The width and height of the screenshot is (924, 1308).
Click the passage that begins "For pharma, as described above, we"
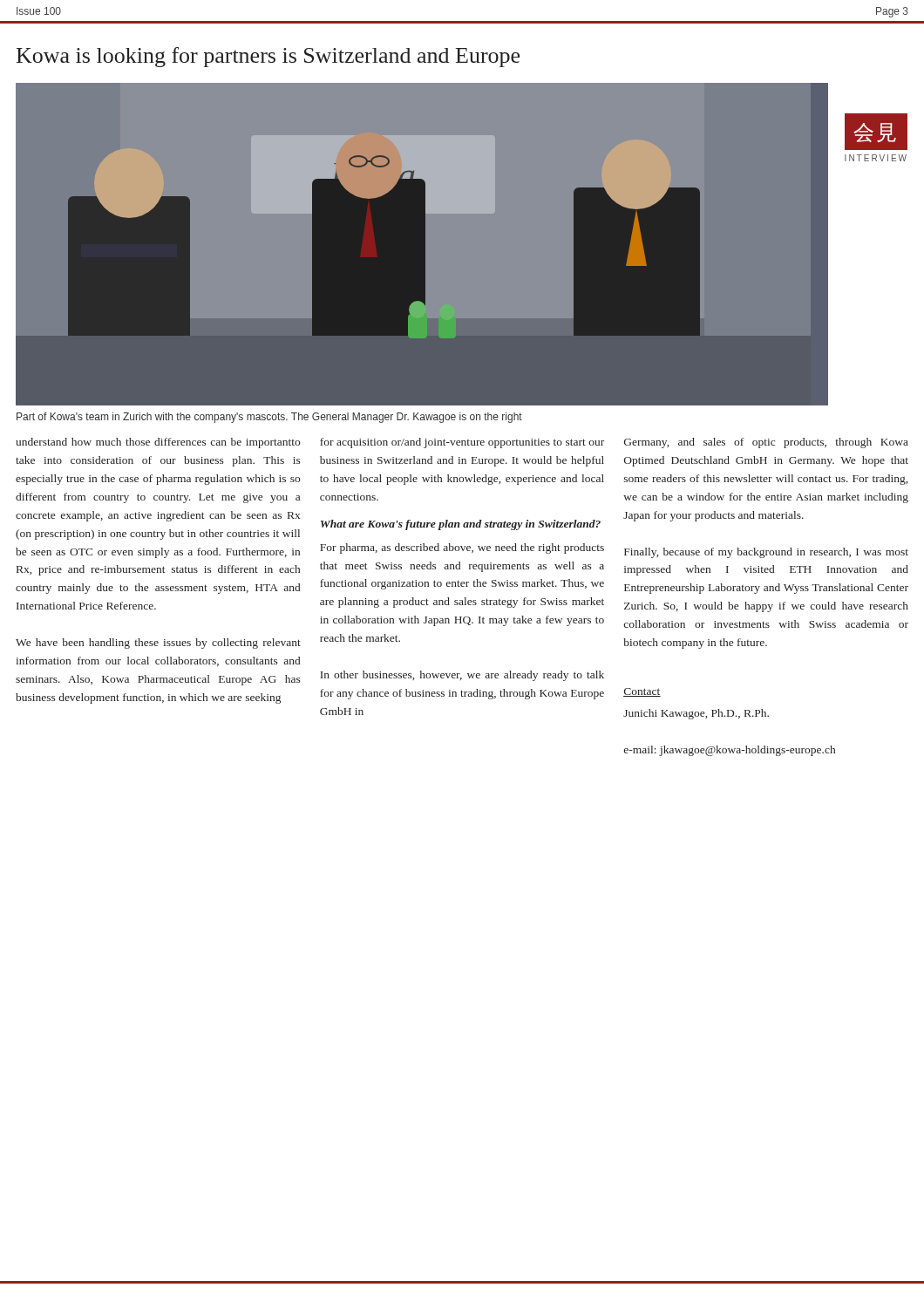[x=462, y=629]
